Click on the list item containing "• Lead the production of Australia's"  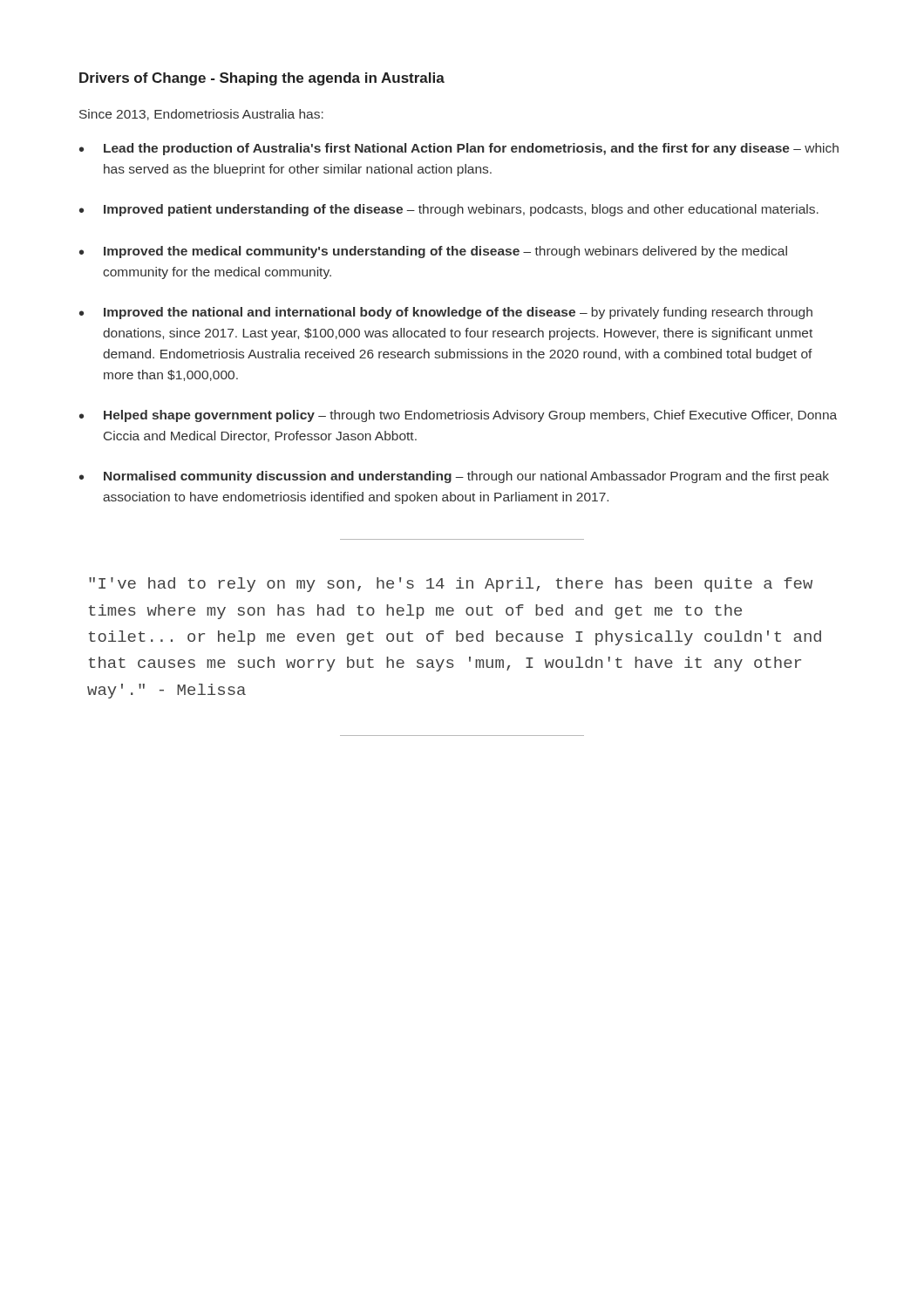coord(462,159)
